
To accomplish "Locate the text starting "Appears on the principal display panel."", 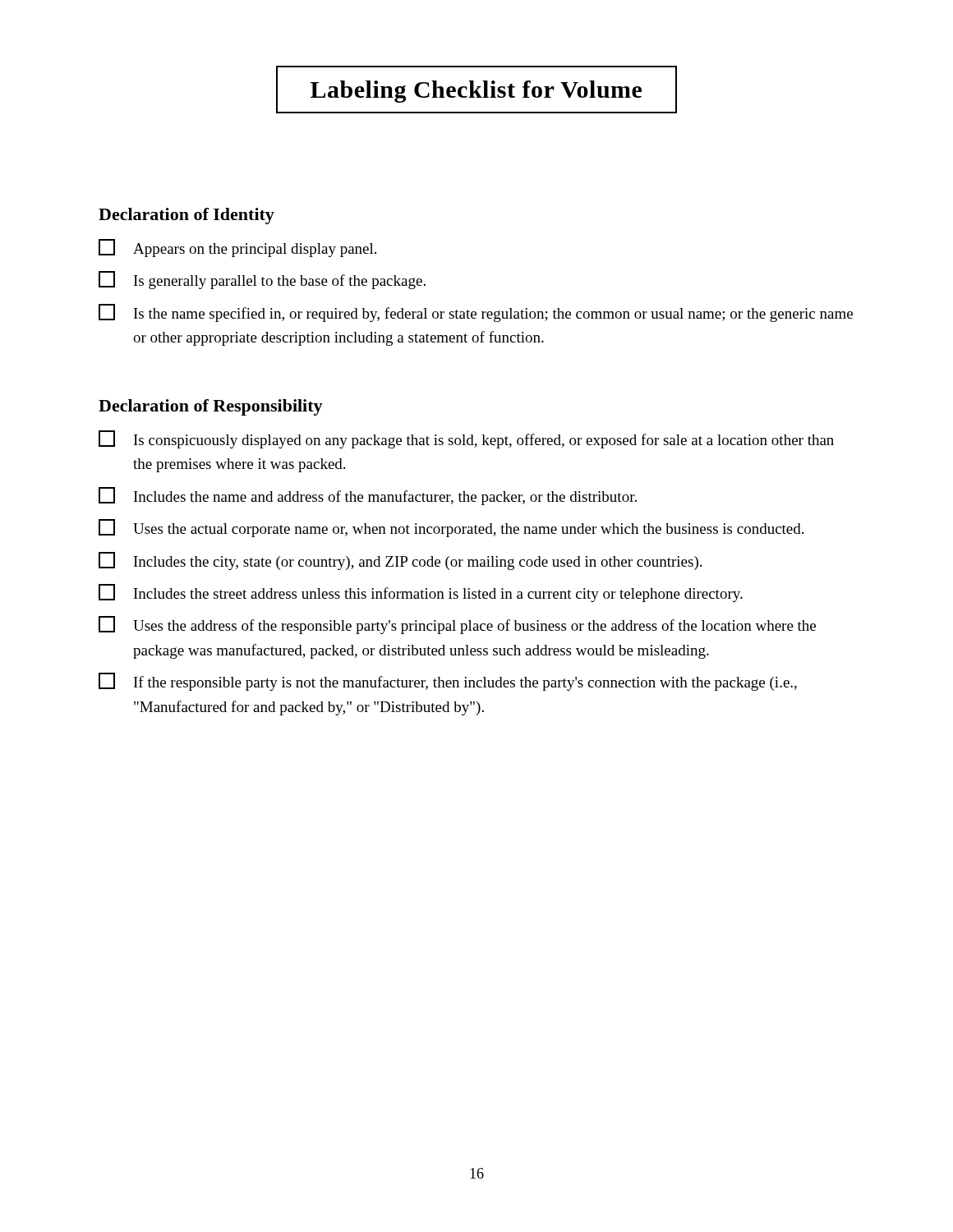I will point(237,248).
